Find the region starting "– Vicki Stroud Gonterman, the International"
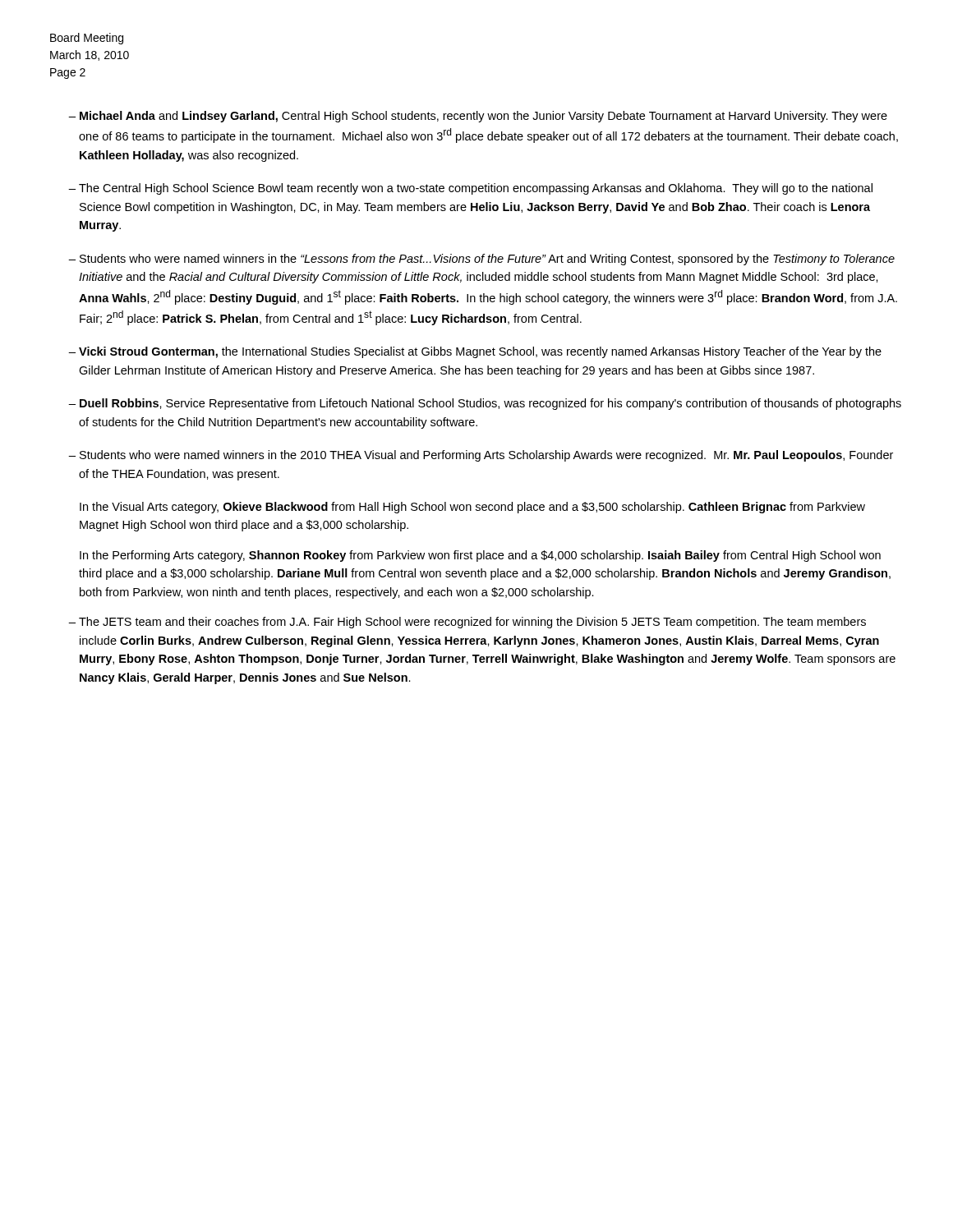Viewport: 953px width, 1232px height. pos(476,361)
